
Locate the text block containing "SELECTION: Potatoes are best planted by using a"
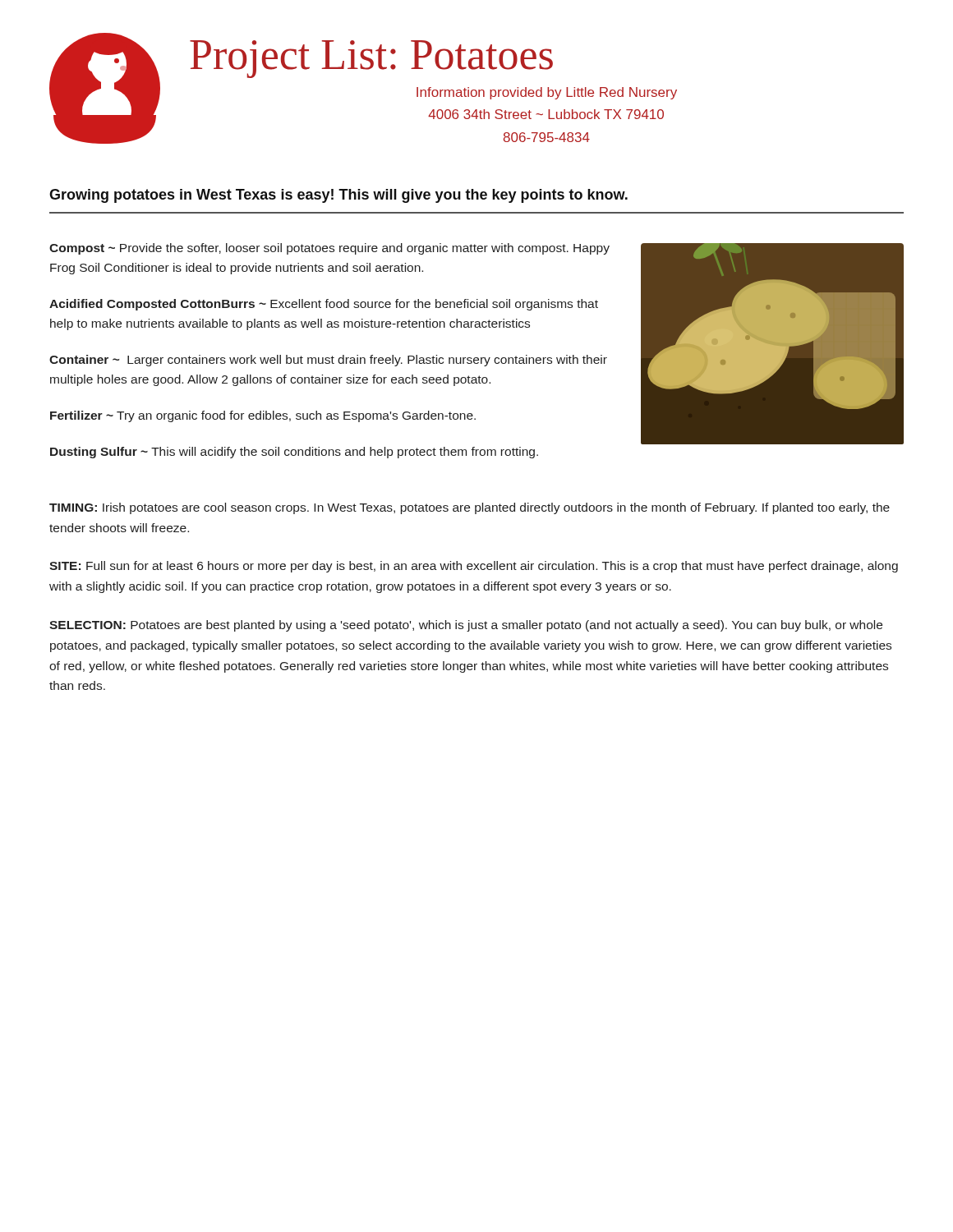coord(476,656)
